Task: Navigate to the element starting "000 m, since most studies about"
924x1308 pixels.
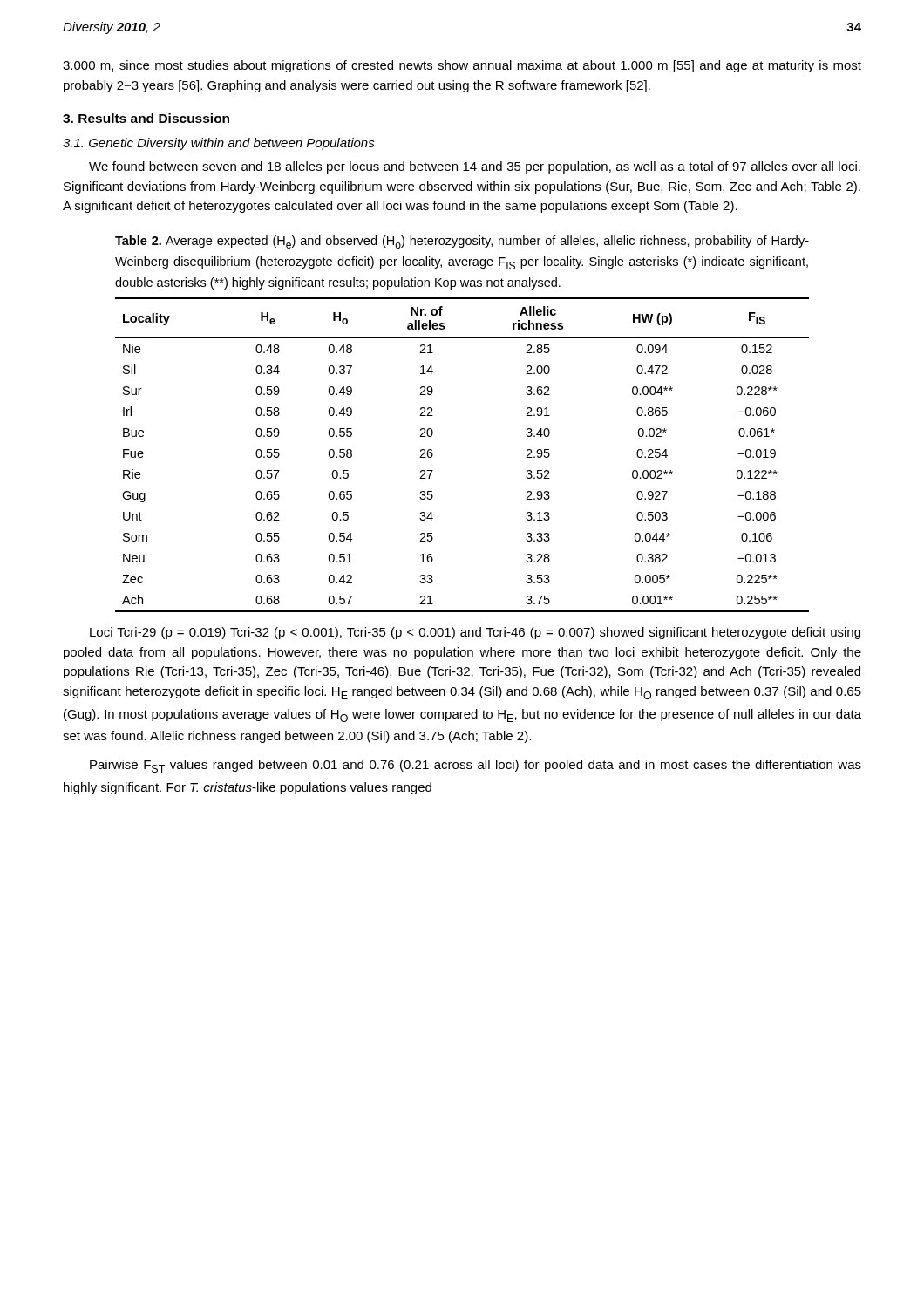Action: pyautogui.click(x=462, y=75)
